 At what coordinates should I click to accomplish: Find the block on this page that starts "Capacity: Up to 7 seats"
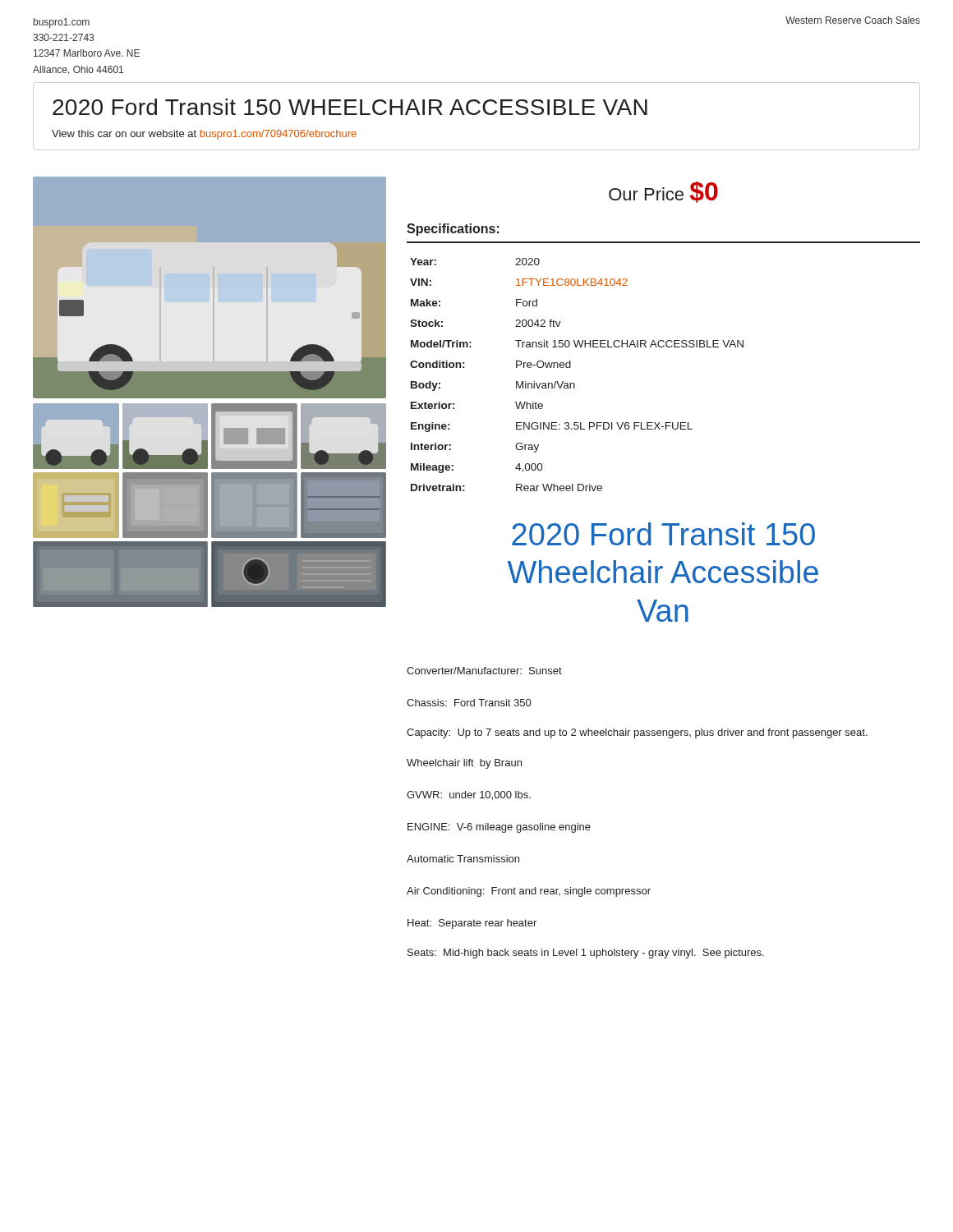(x=663, y=733)
